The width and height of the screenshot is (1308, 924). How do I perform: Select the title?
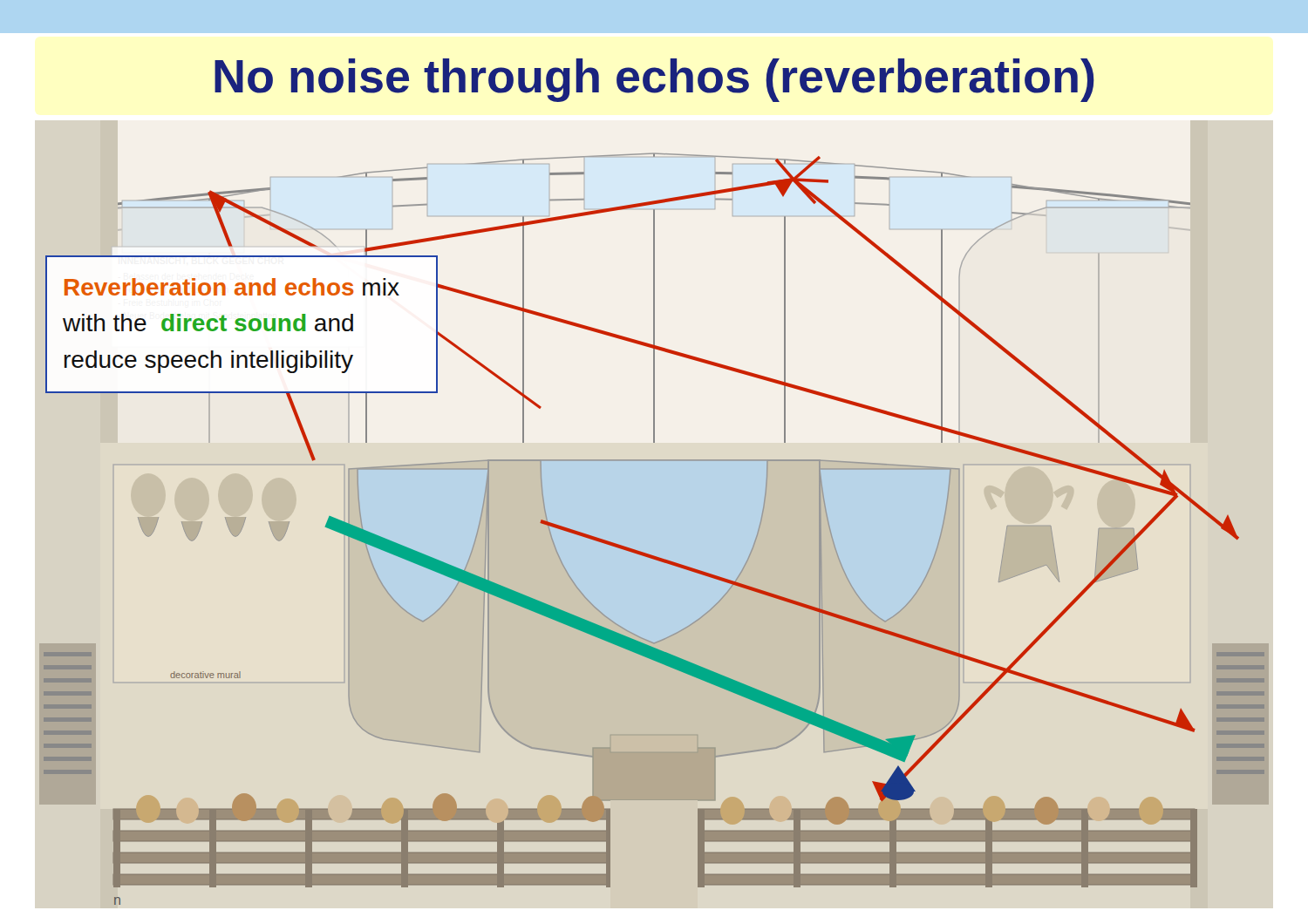(654, 76)
